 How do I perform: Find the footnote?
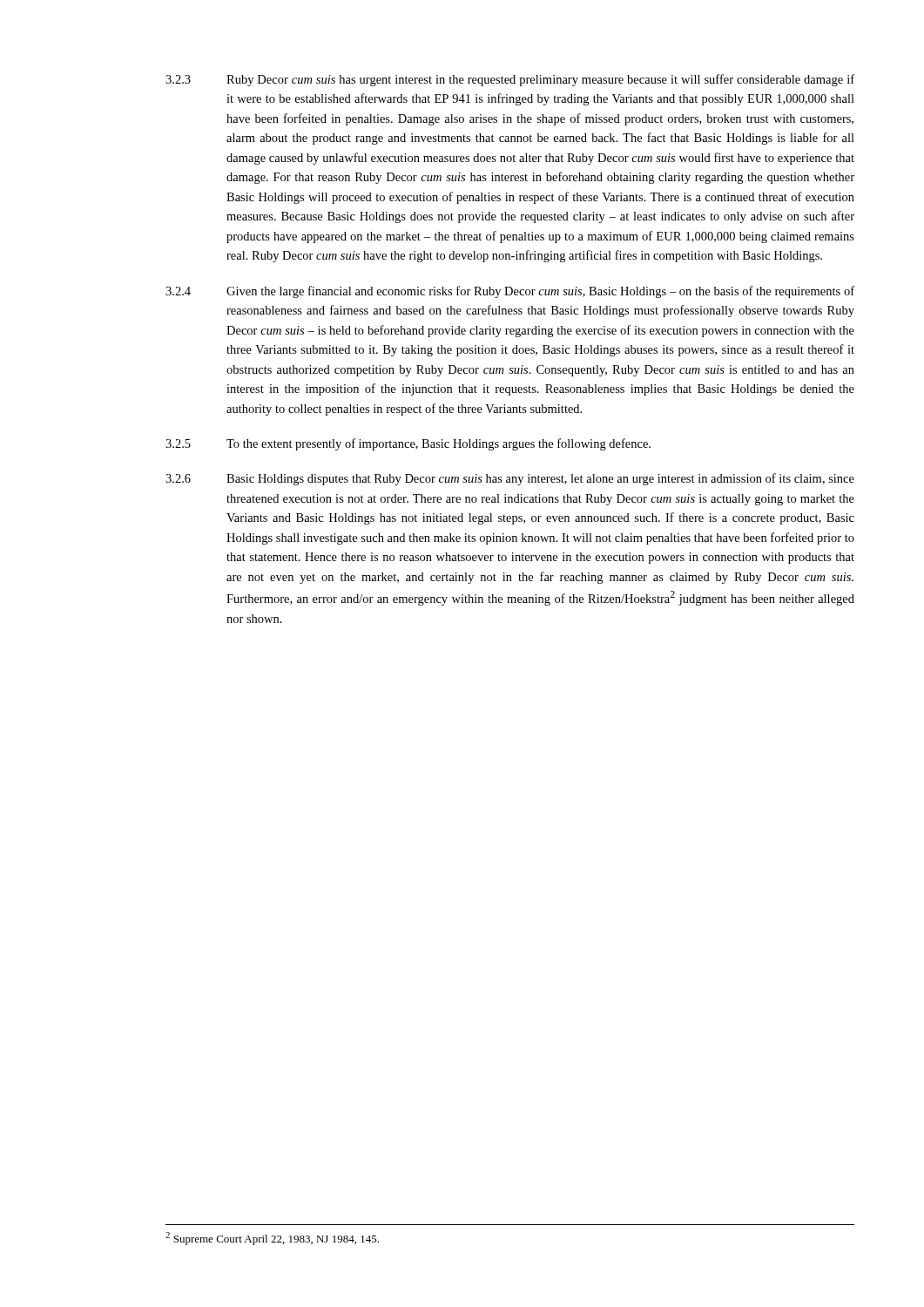pos(273,1237)
